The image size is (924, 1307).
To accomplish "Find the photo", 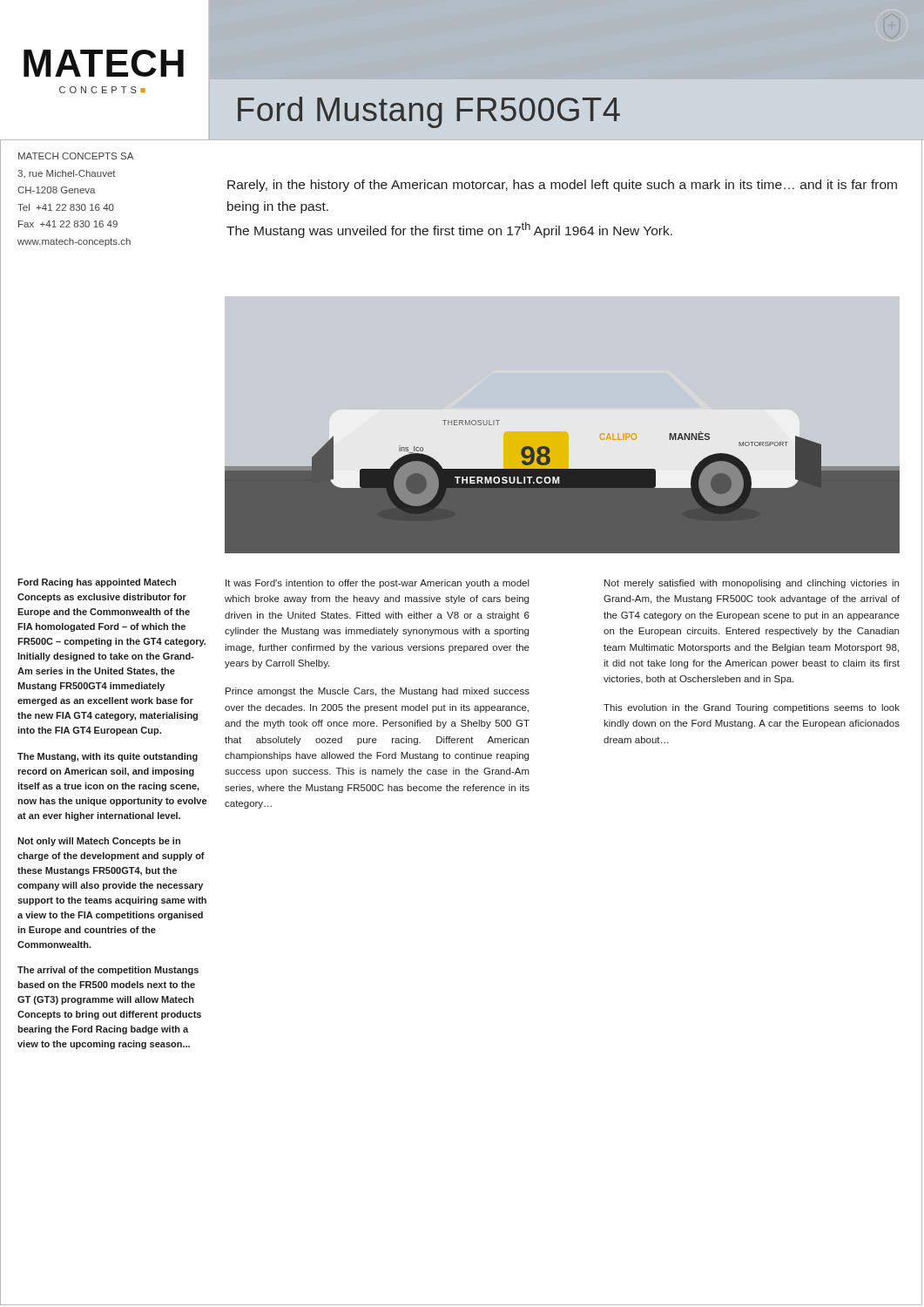I will [562, 425].
